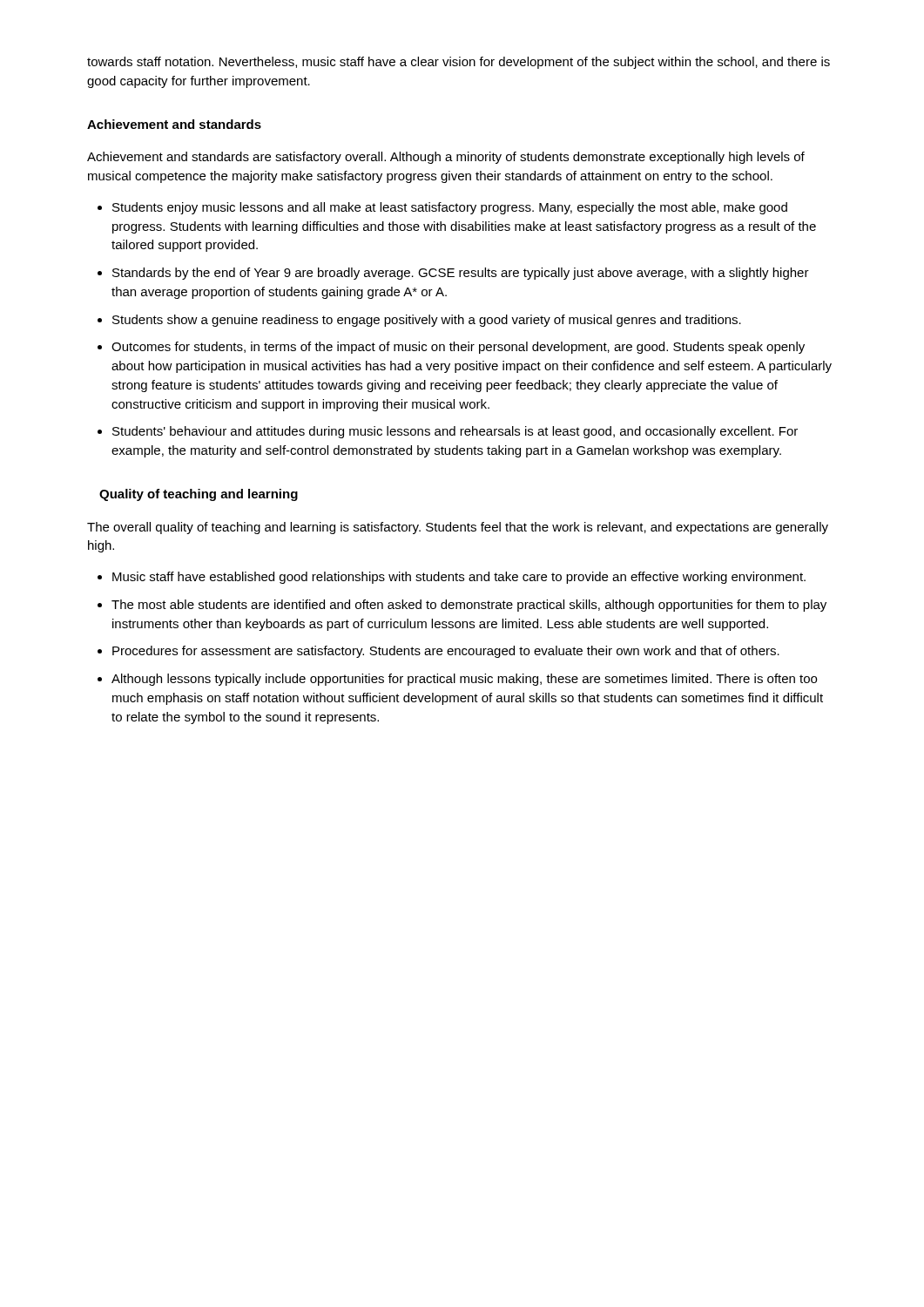Screen dimensions: 1307x924
Task: Find the list item with the text "Students' behaviour and attitudes"
Action: click(455, 441)
